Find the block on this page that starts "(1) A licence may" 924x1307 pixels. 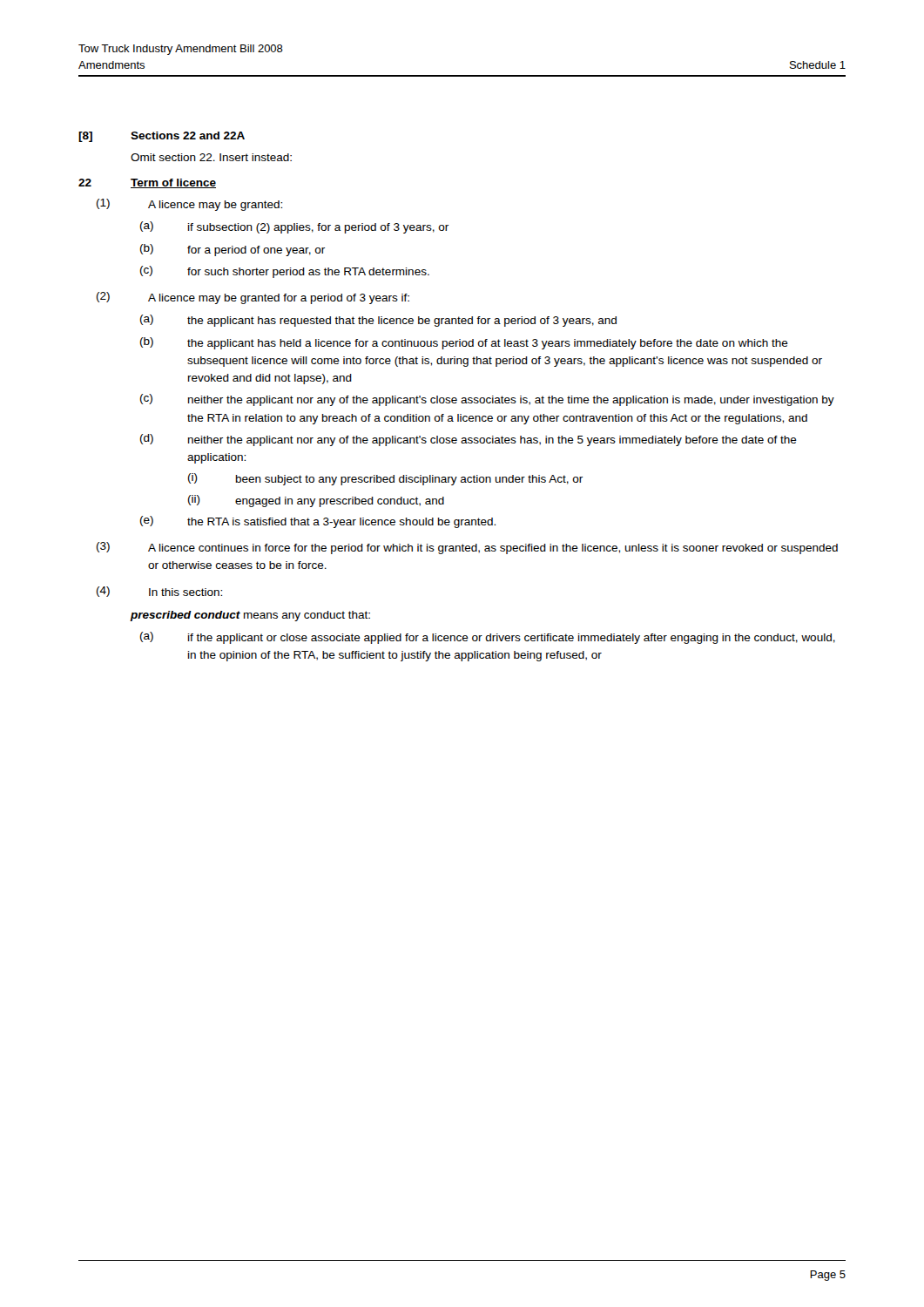(x=189, y=205)
